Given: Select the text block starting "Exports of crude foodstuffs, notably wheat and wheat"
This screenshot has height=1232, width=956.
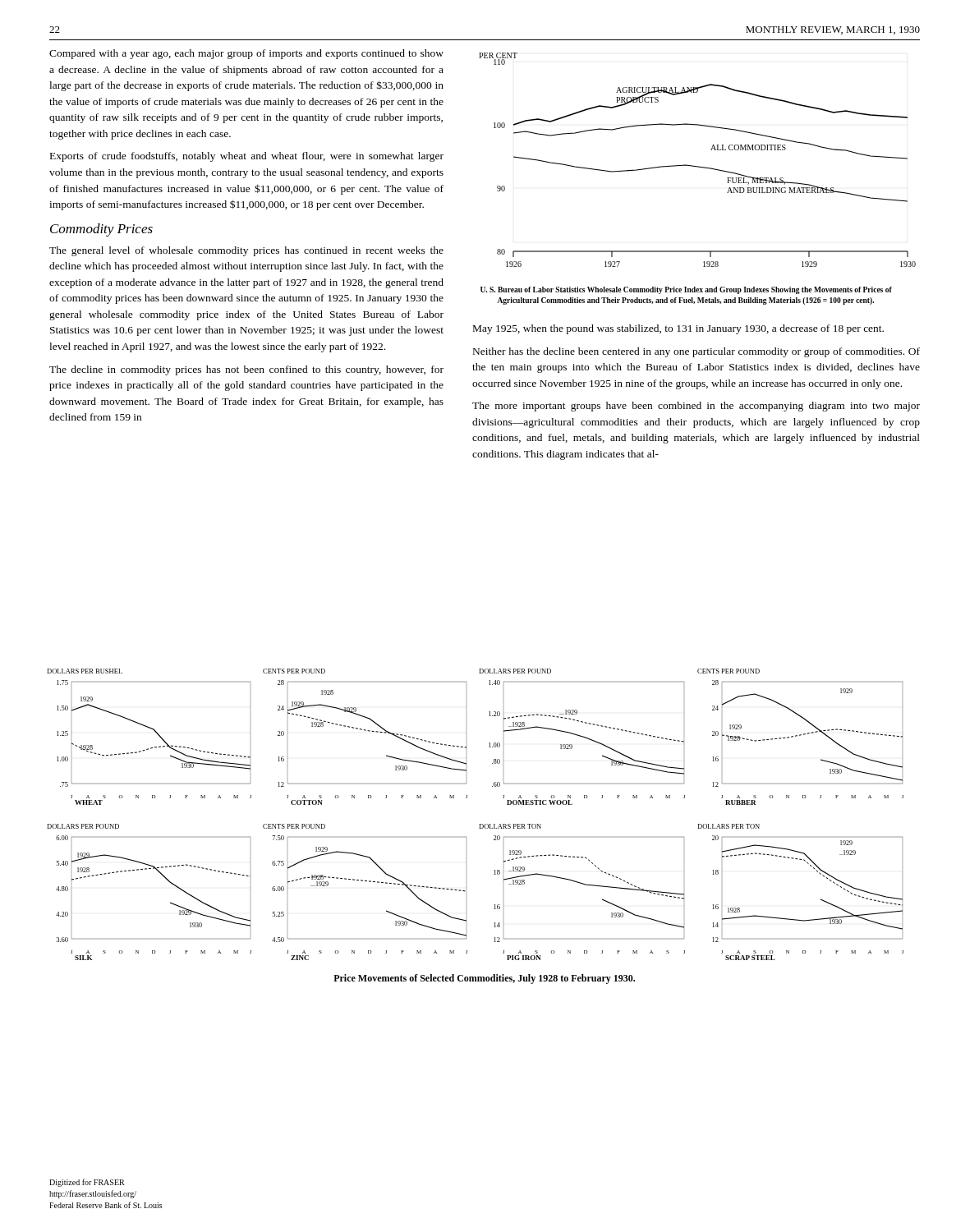Looking at the screenshot, I should 246,180.
